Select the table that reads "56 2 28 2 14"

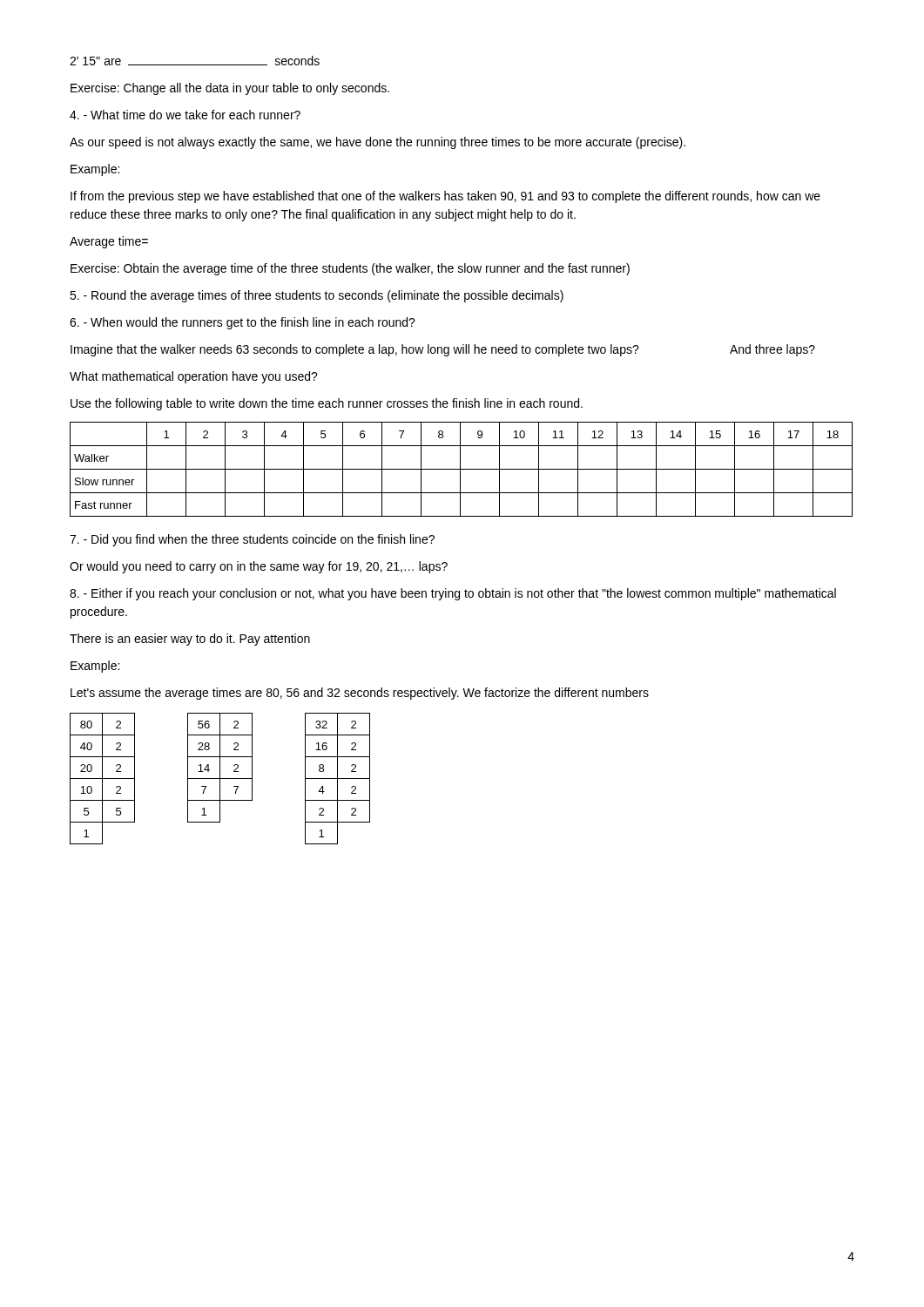pos(220,768)
